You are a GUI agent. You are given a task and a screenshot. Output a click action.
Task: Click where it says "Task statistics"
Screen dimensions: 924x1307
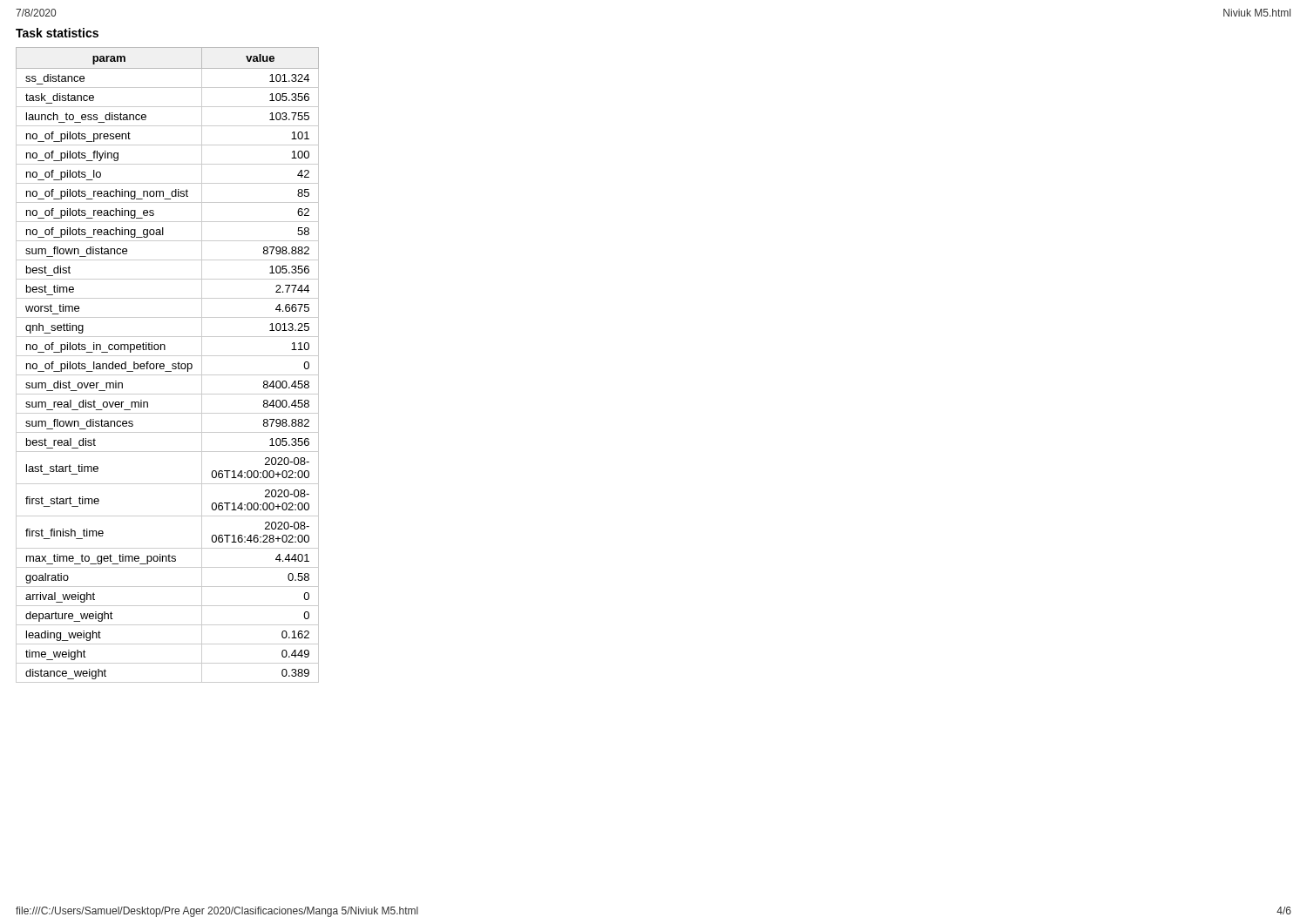point(57,33)
